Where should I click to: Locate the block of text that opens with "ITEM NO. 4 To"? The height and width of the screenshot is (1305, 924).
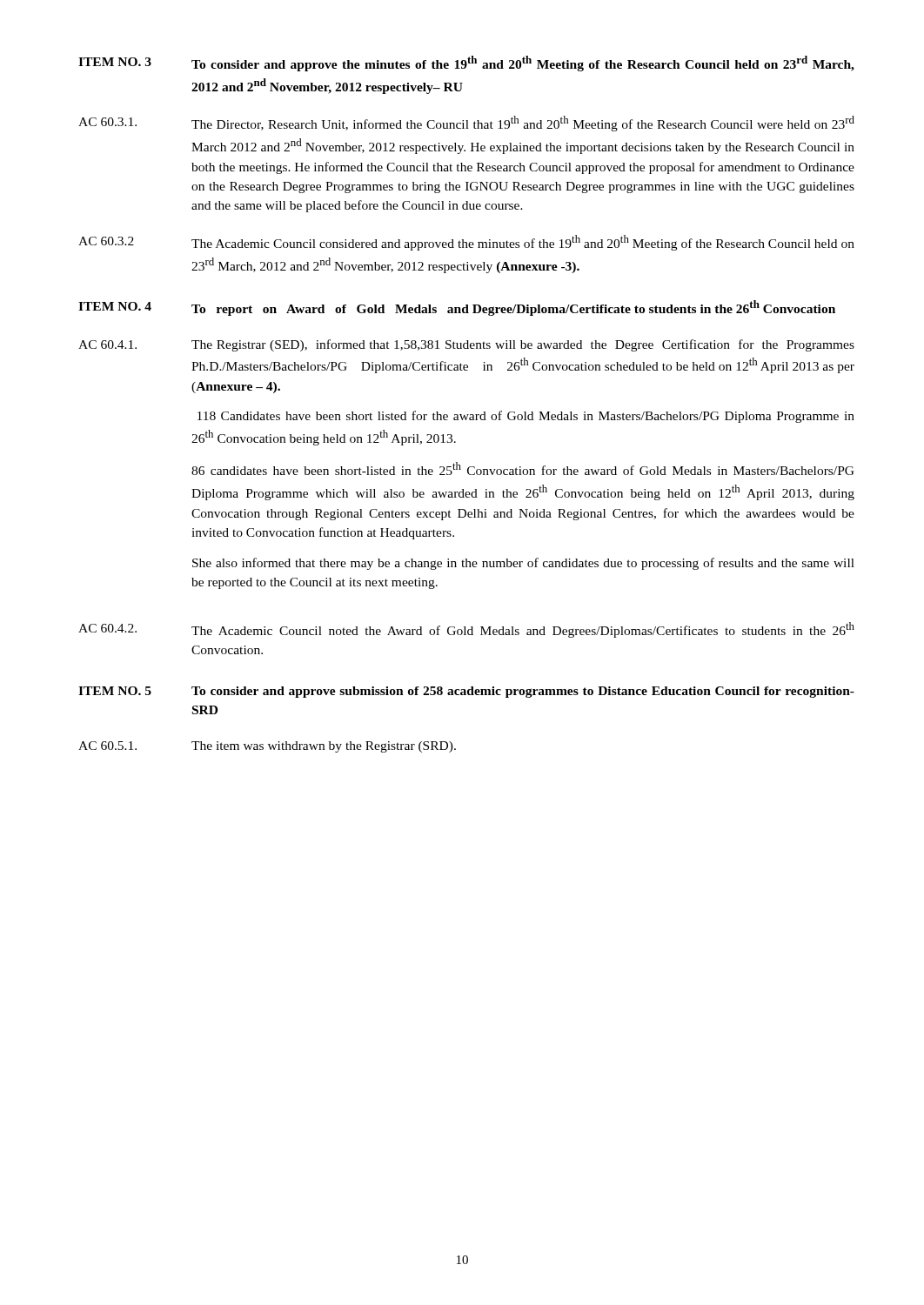(x=466, y=308)
